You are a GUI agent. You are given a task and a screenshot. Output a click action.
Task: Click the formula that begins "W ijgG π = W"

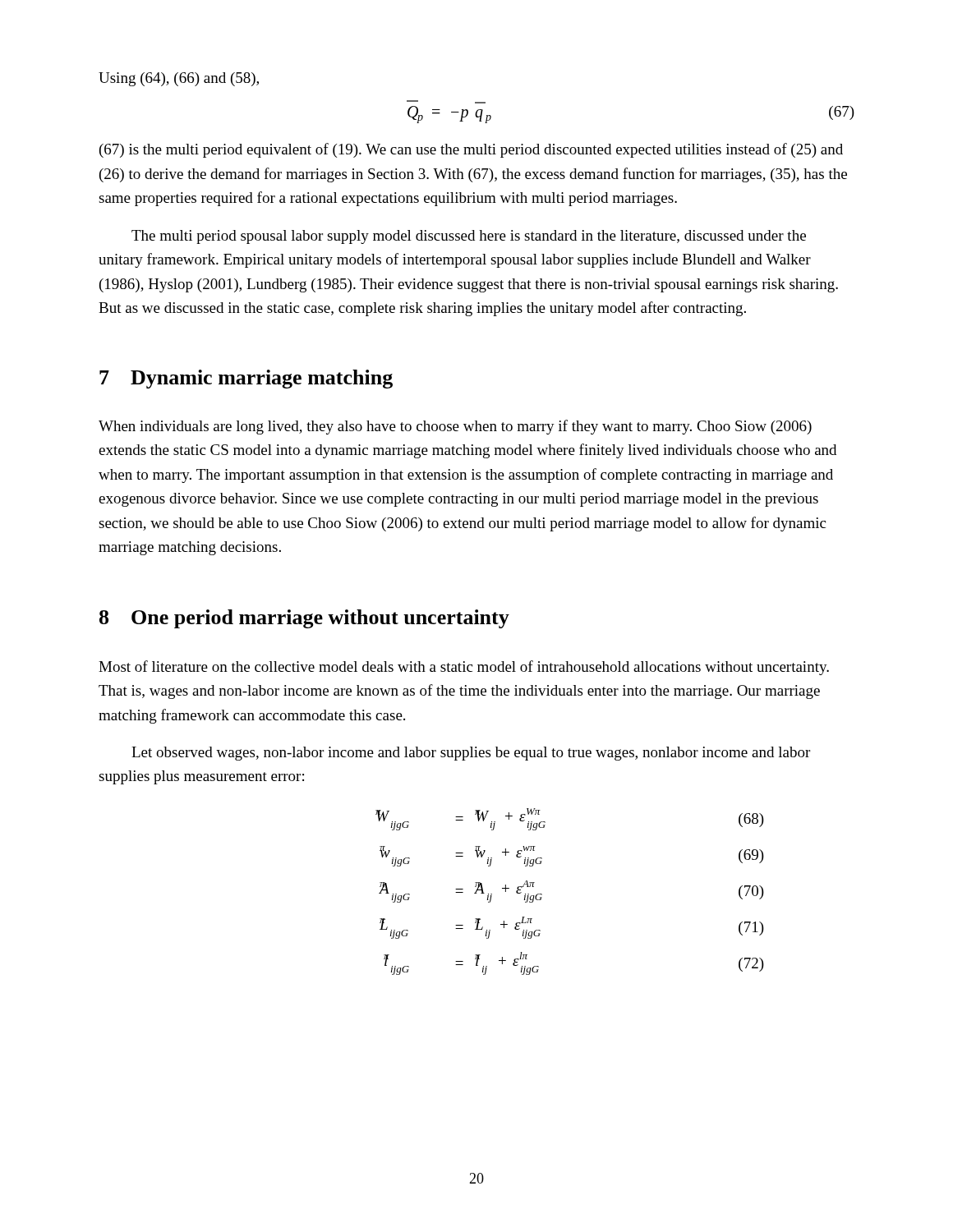click(x=476, y=819)
